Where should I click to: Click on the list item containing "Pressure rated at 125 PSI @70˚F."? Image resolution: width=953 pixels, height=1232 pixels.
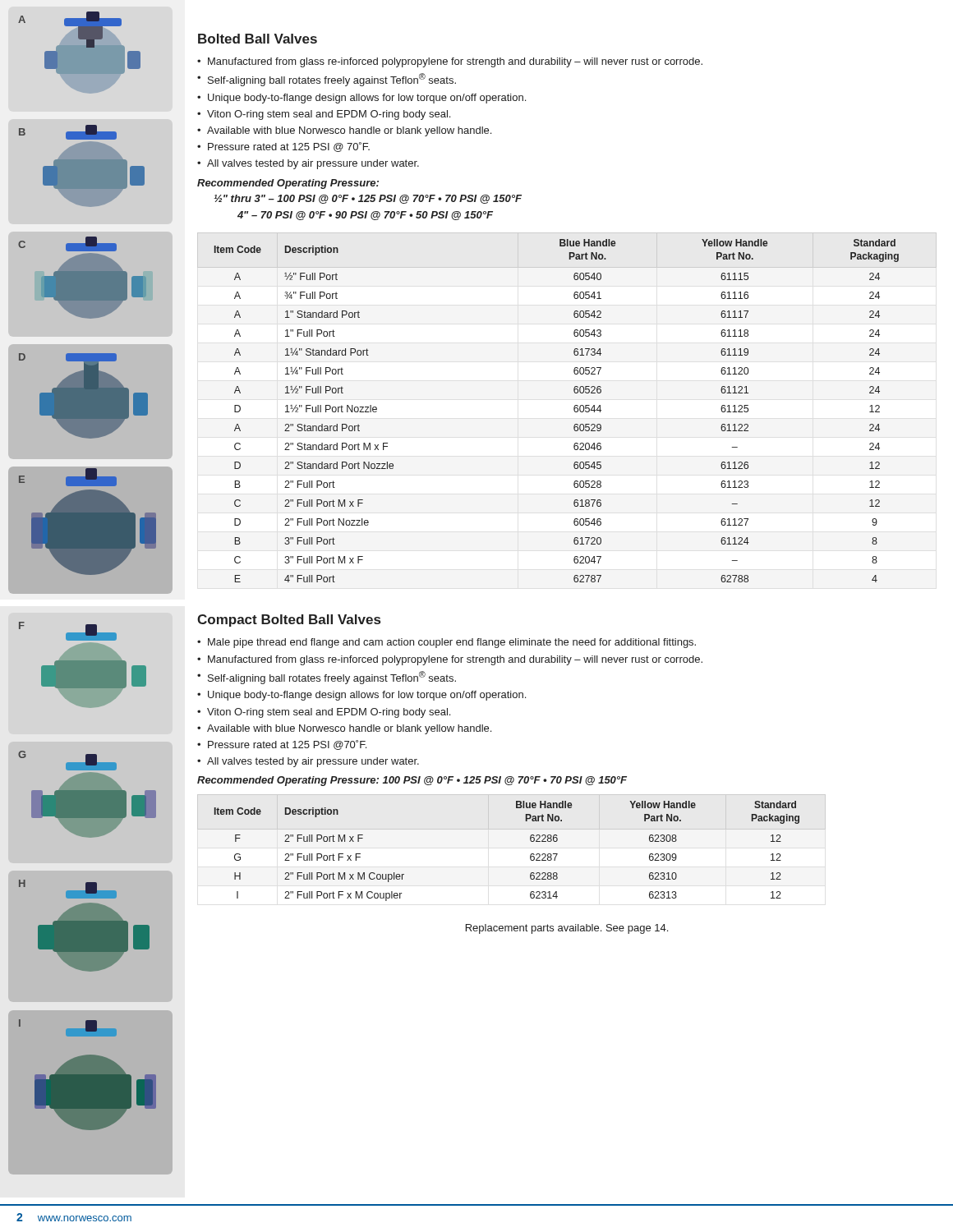click(282, 745)
